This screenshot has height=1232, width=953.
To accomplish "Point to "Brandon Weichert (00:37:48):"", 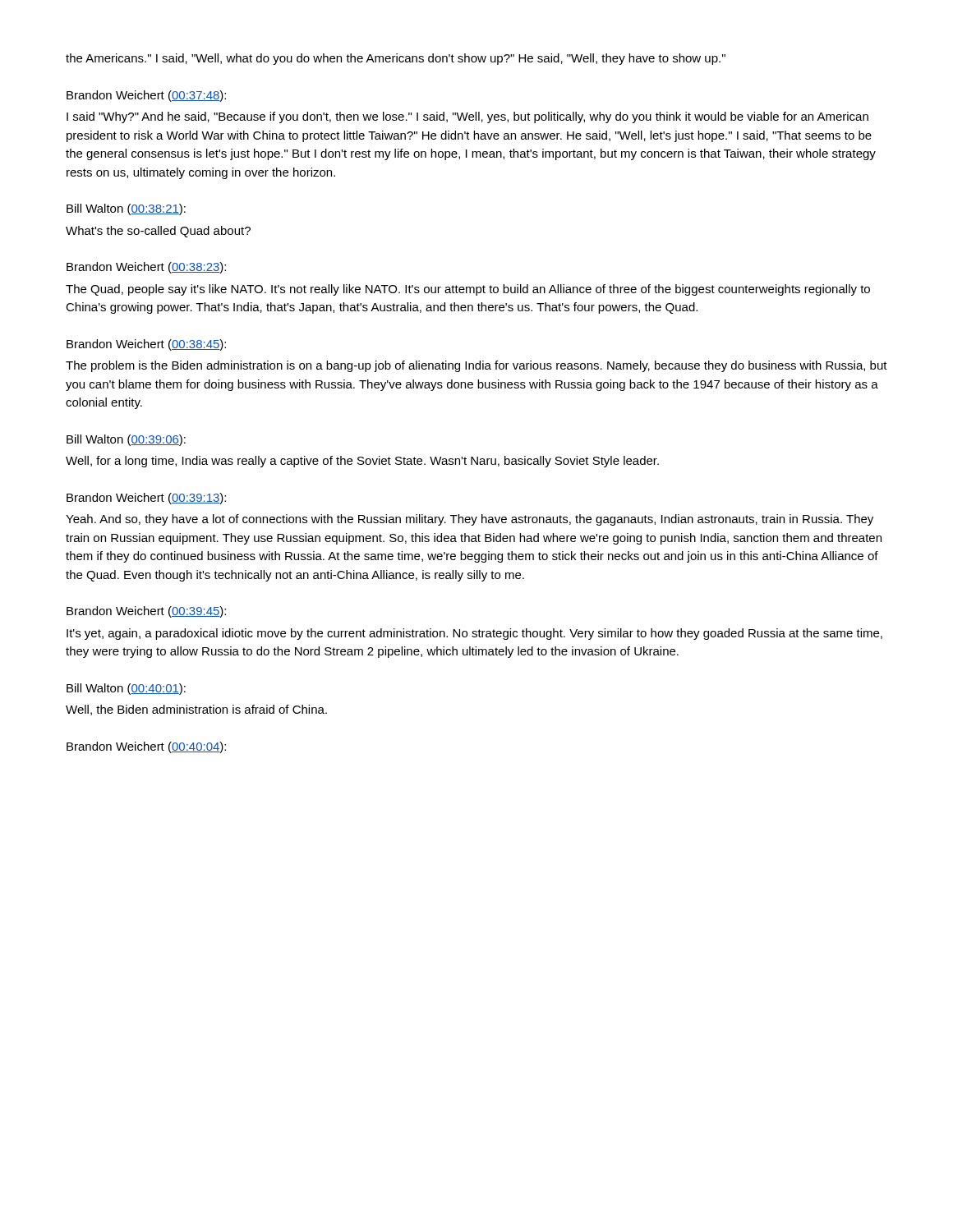I will point(146,94).
